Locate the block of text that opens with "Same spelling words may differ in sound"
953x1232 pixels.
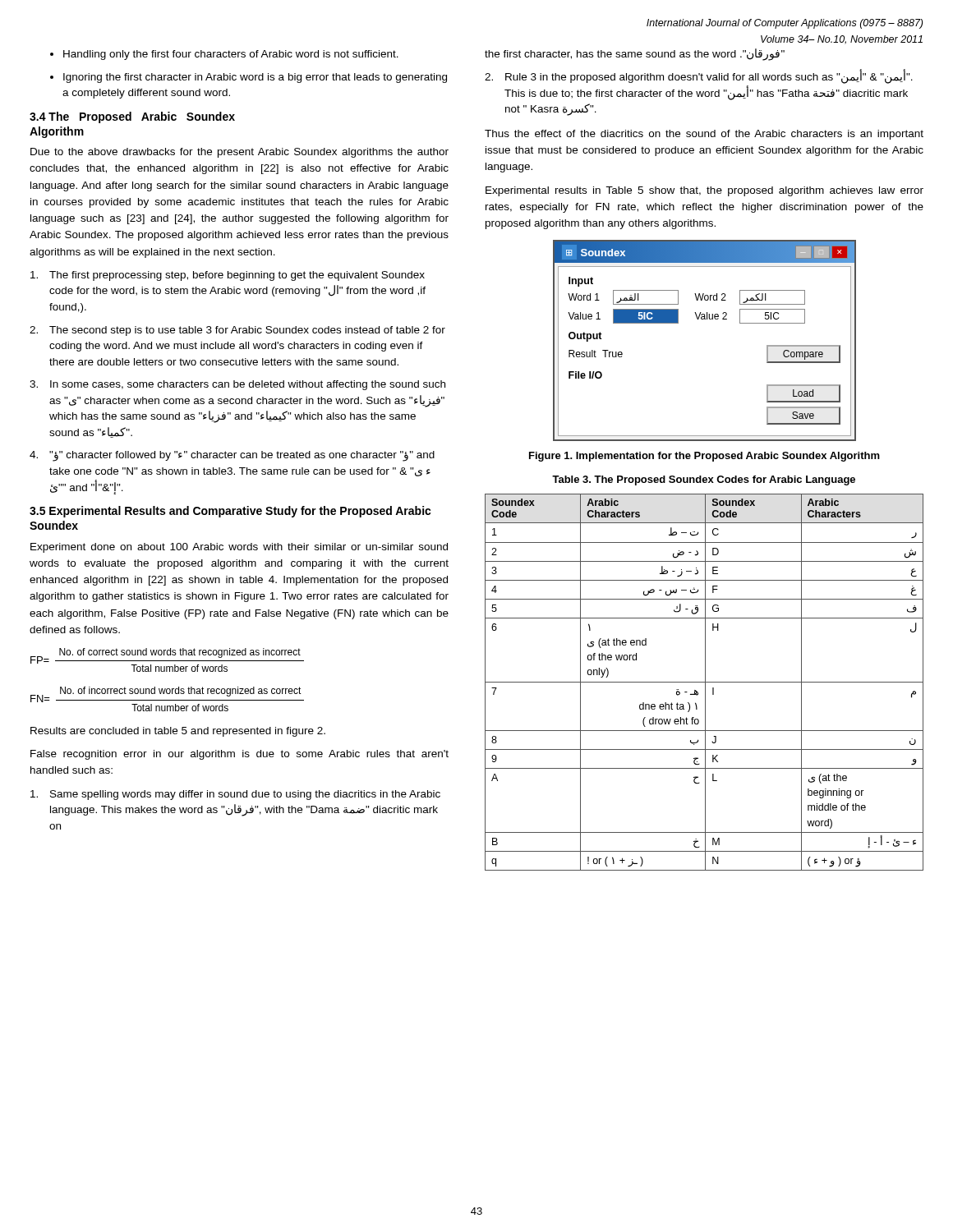coord(239,810)
